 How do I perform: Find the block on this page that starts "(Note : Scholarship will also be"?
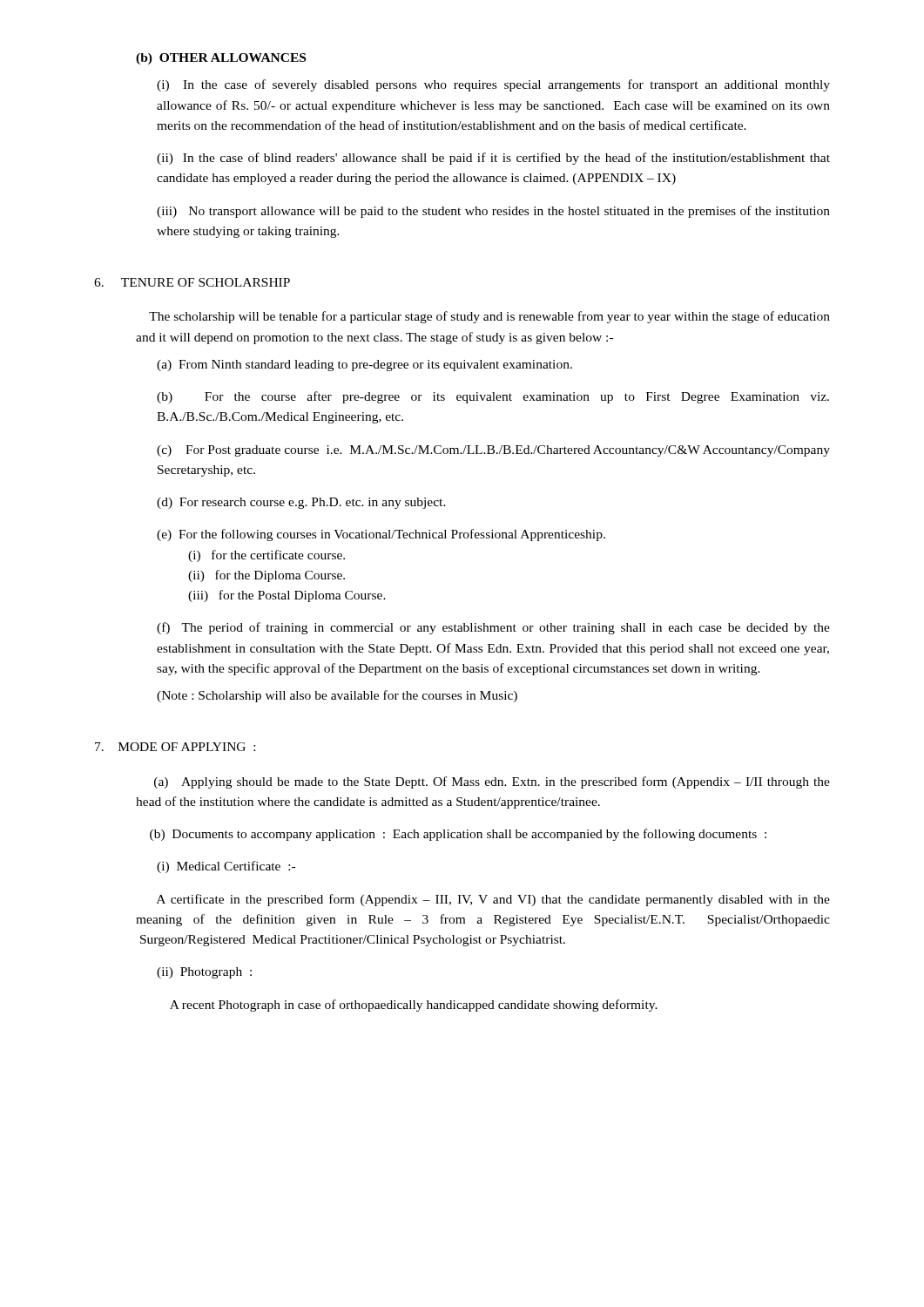[493, 695]
